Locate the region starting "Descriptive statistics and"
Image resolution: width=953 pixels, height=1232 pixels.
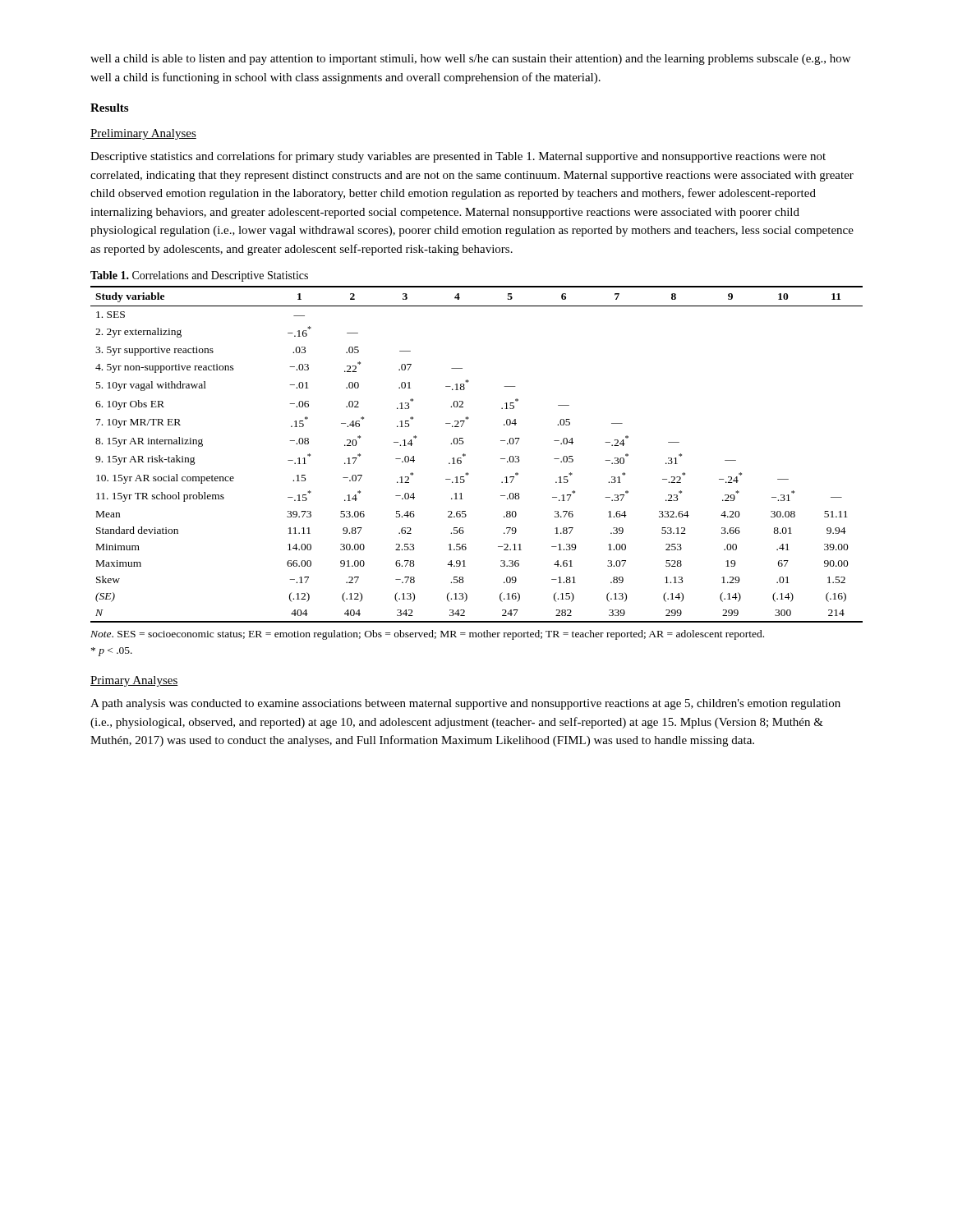(x=472, y=202)
